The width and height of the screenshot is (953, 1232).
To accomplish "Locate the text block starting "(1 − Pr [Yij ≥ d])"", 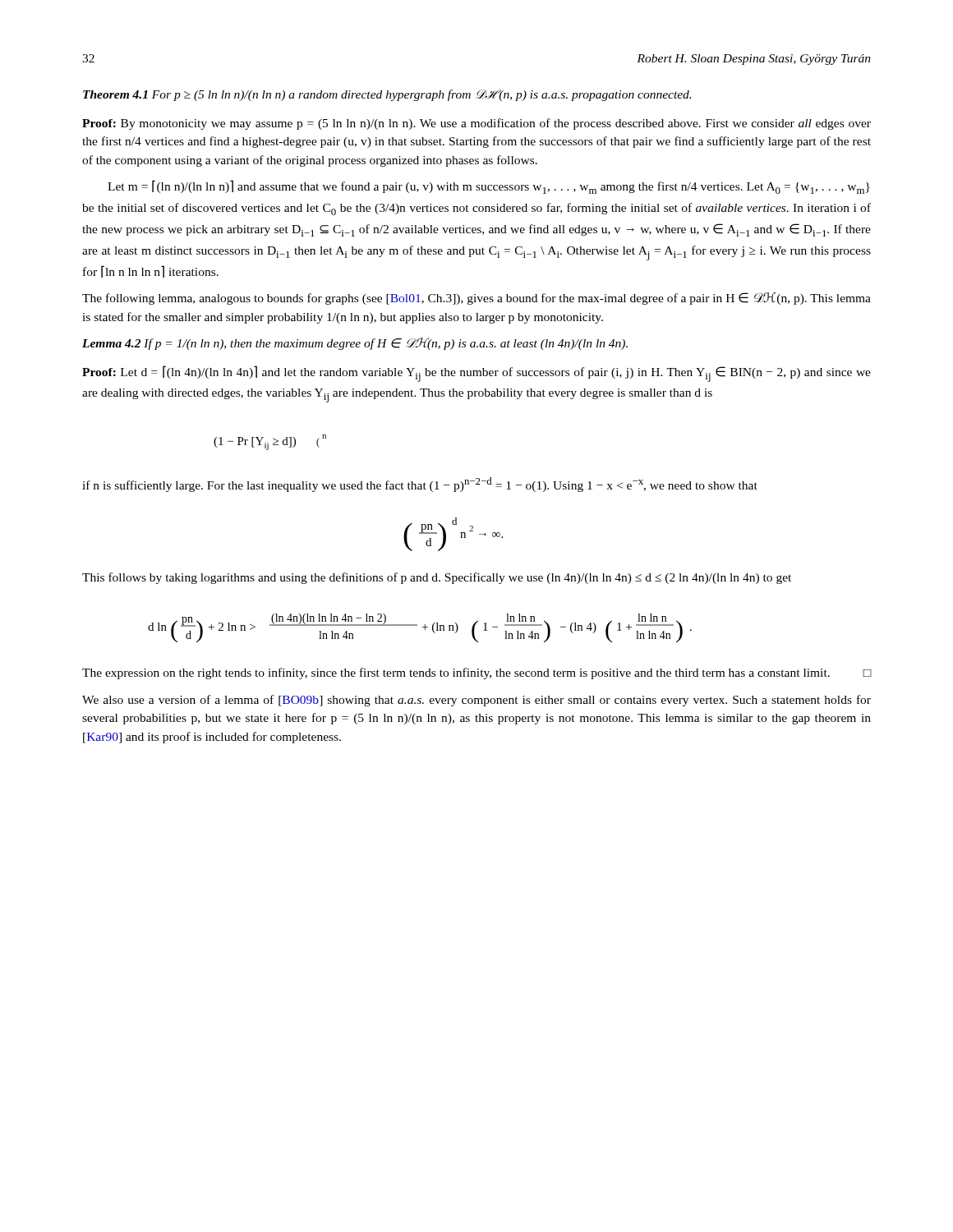I will coord(270,442).
